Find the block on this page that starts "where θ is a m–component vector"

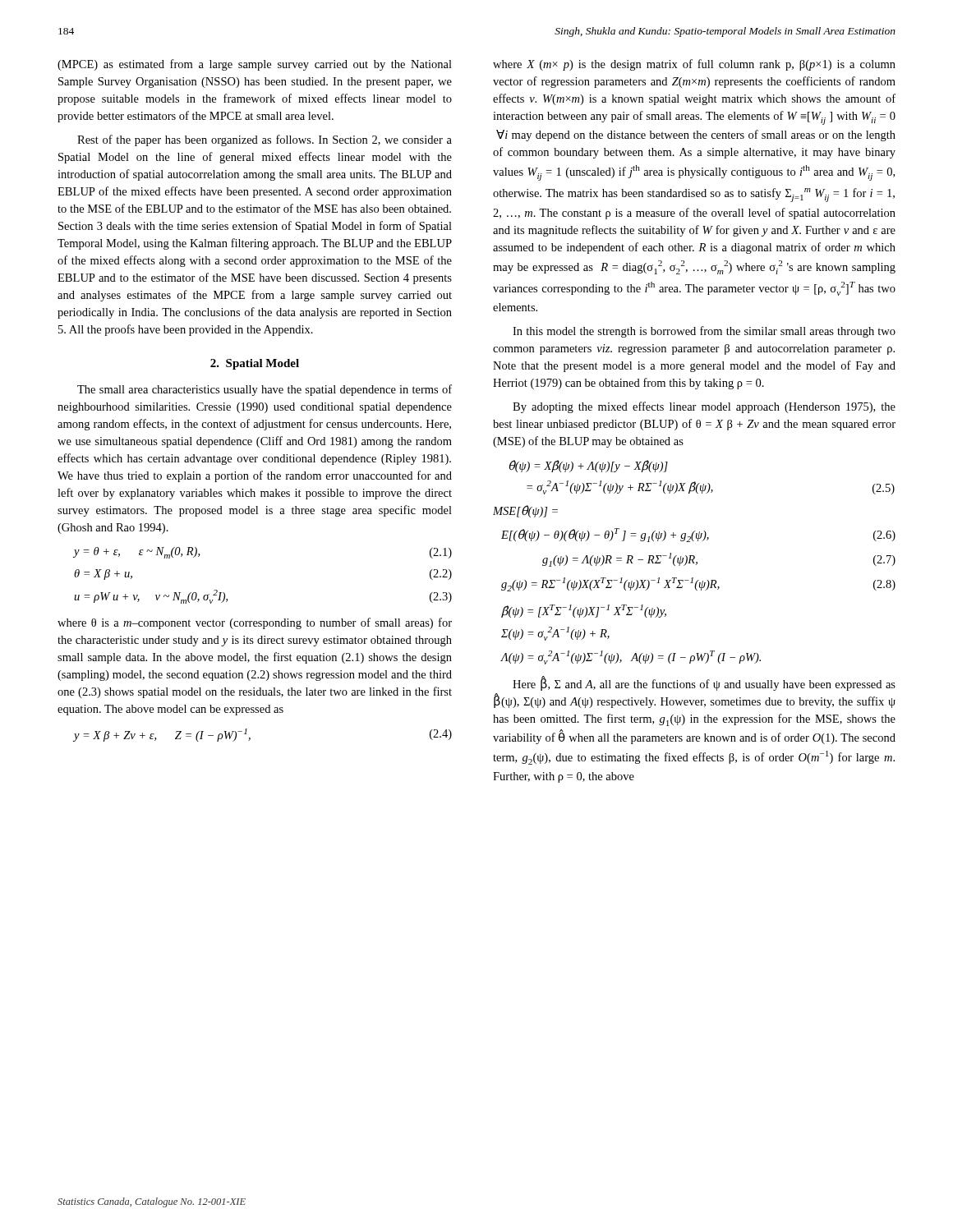pyautogui.click(x=255, y=666)
